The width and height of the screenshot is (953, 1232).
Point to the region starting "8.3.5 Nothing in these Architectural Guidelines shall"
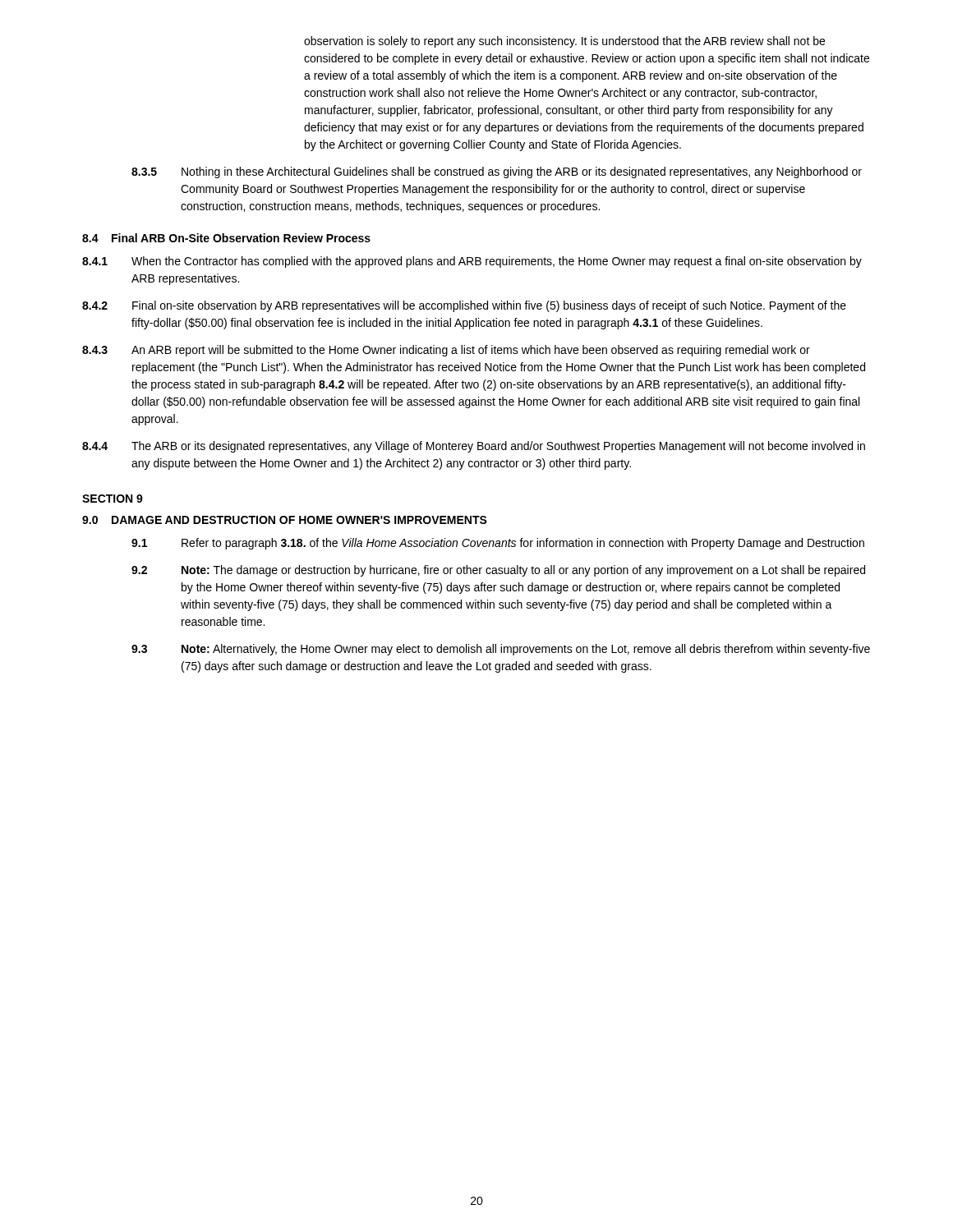pyautogui.click(x=501, y=189)
